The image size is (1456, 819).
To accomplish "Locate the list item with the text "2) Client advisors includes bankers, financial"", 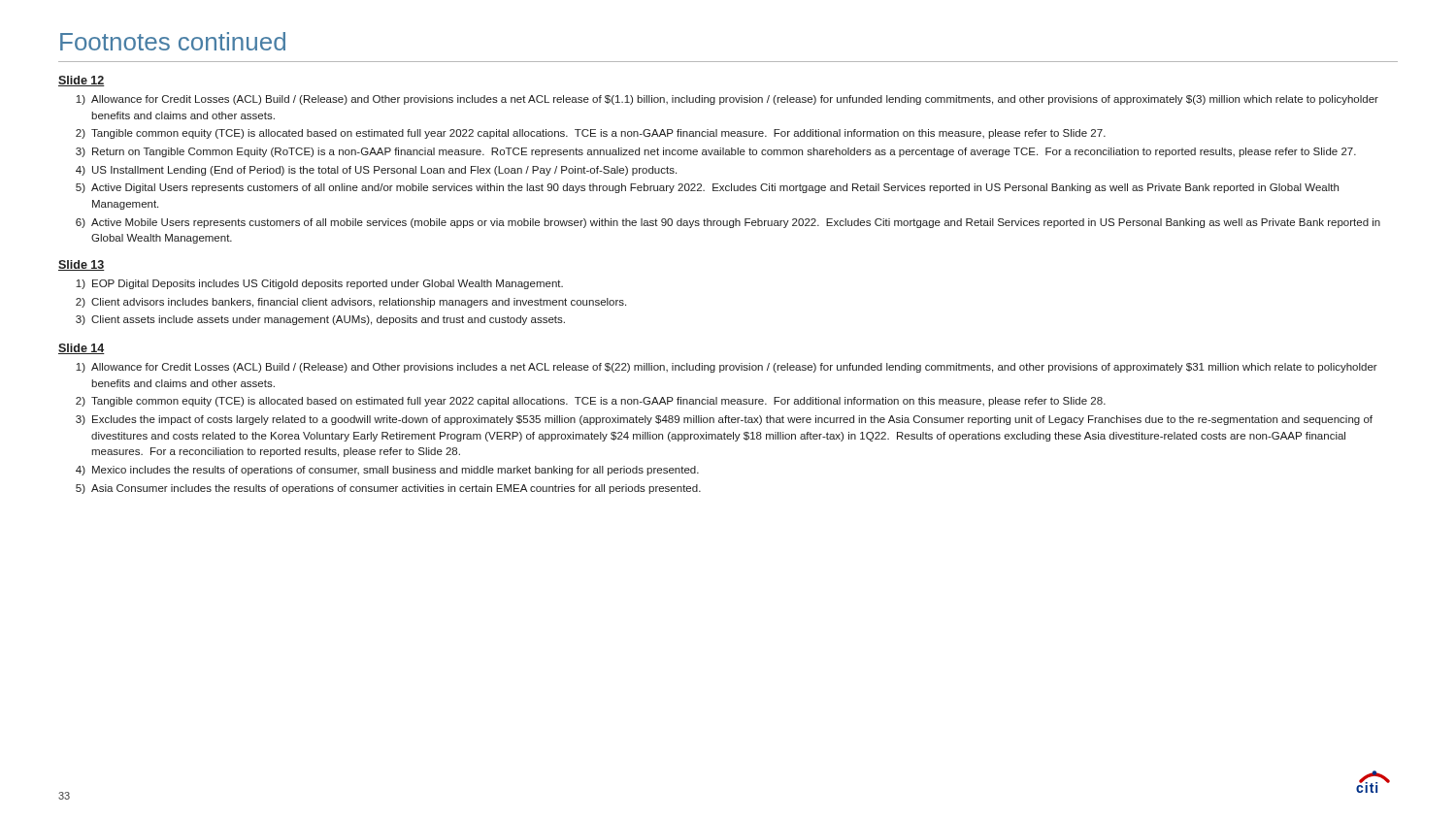I will click(x=351, y=303).
